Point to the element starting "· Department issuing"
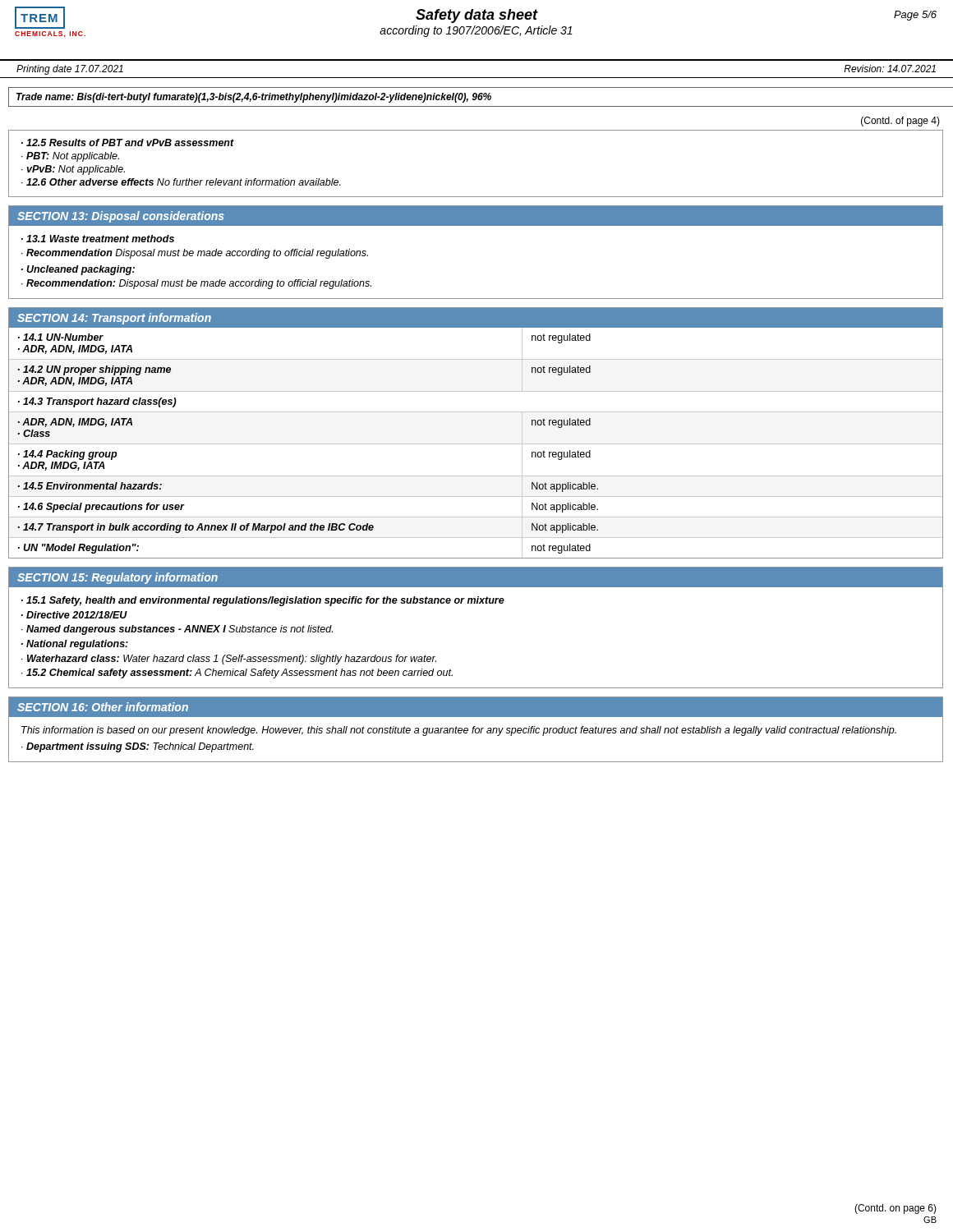 click(x=138, y=747)
